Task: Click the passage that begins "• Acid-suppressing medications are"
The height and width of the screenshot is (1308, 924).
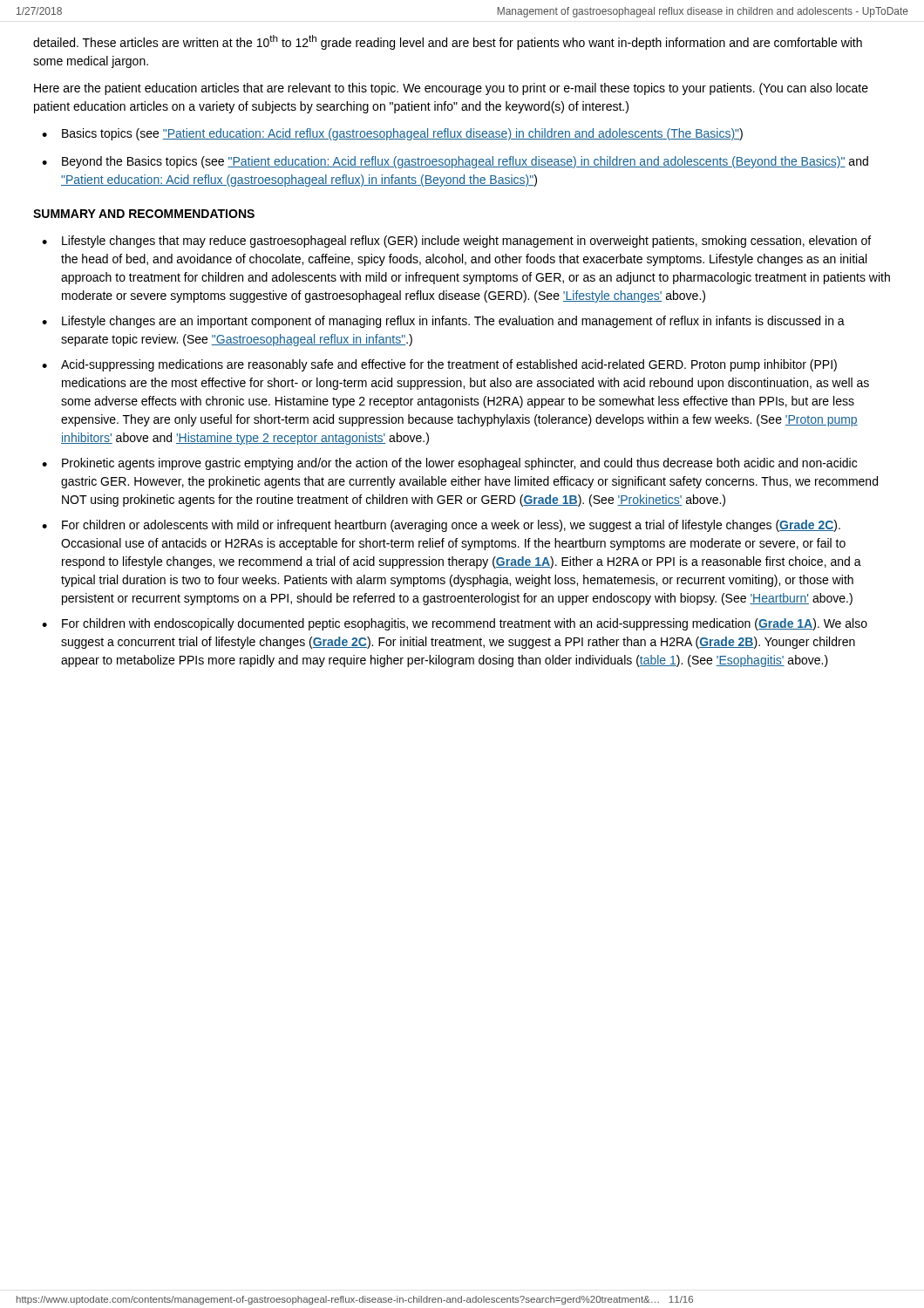Action: click(x=466, y=402)
